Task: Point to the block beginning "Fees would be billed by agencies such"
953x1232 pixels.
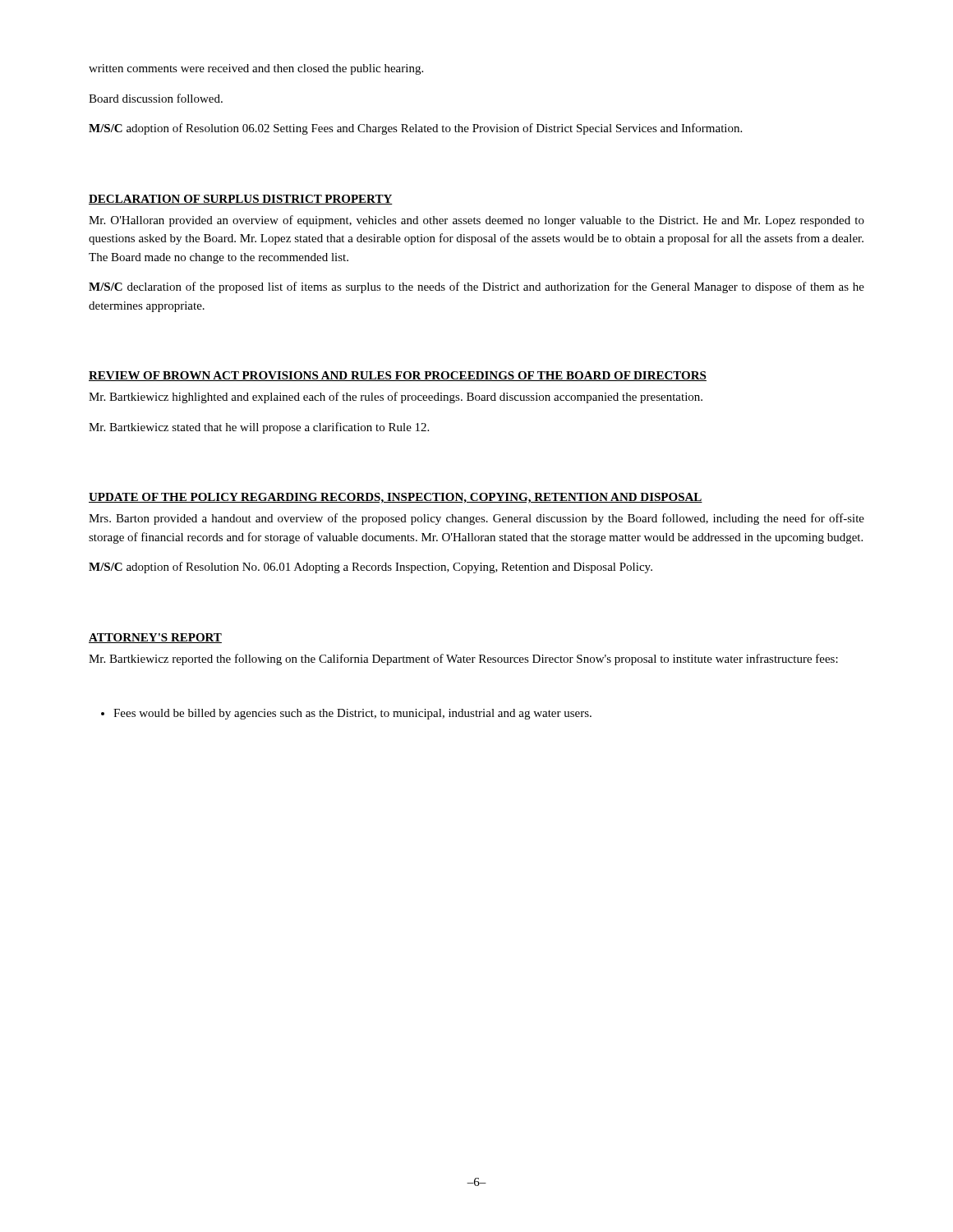Action: coord(353,713)
